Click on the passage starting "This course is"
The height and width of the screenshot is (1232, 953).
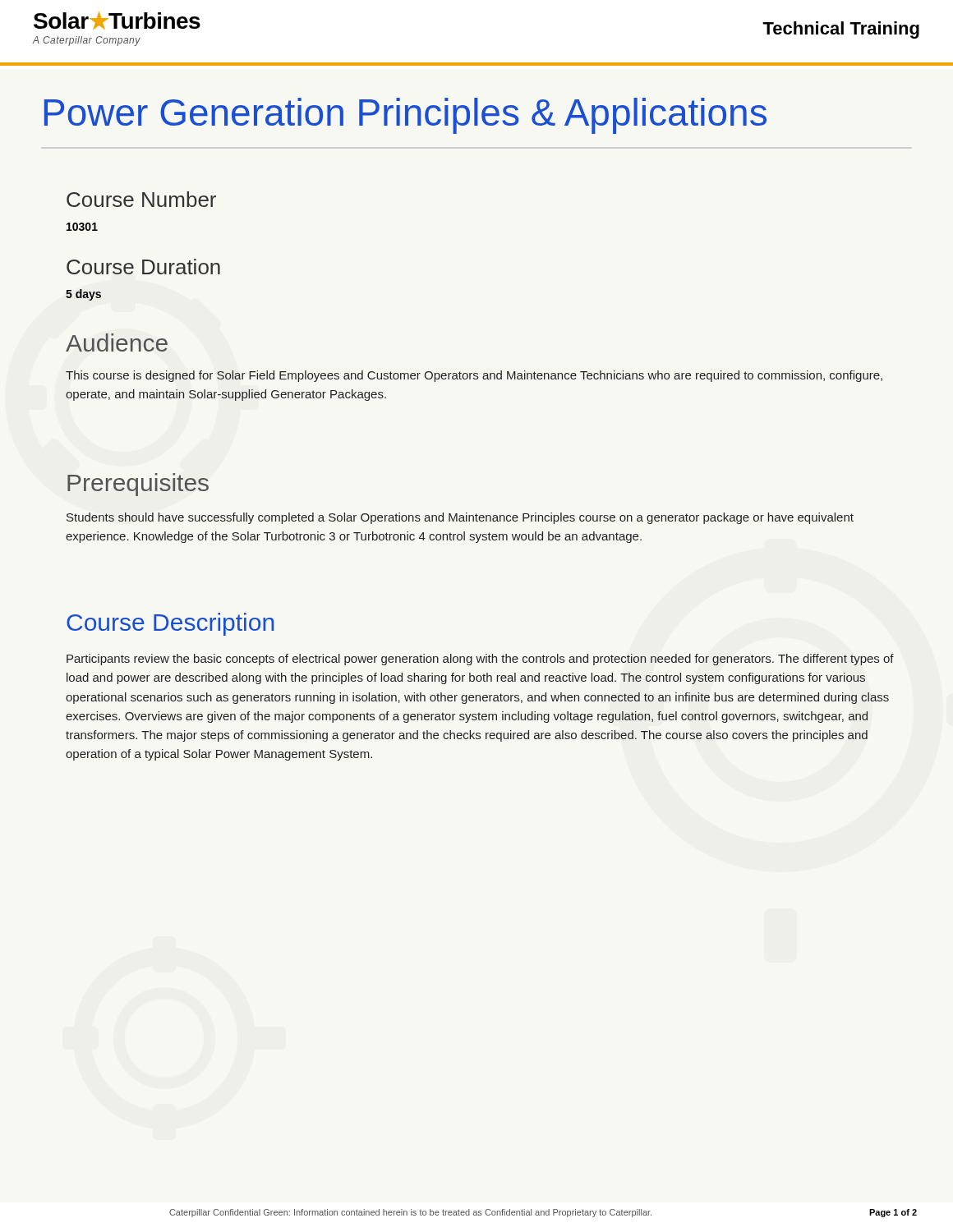tap(485, 385)
